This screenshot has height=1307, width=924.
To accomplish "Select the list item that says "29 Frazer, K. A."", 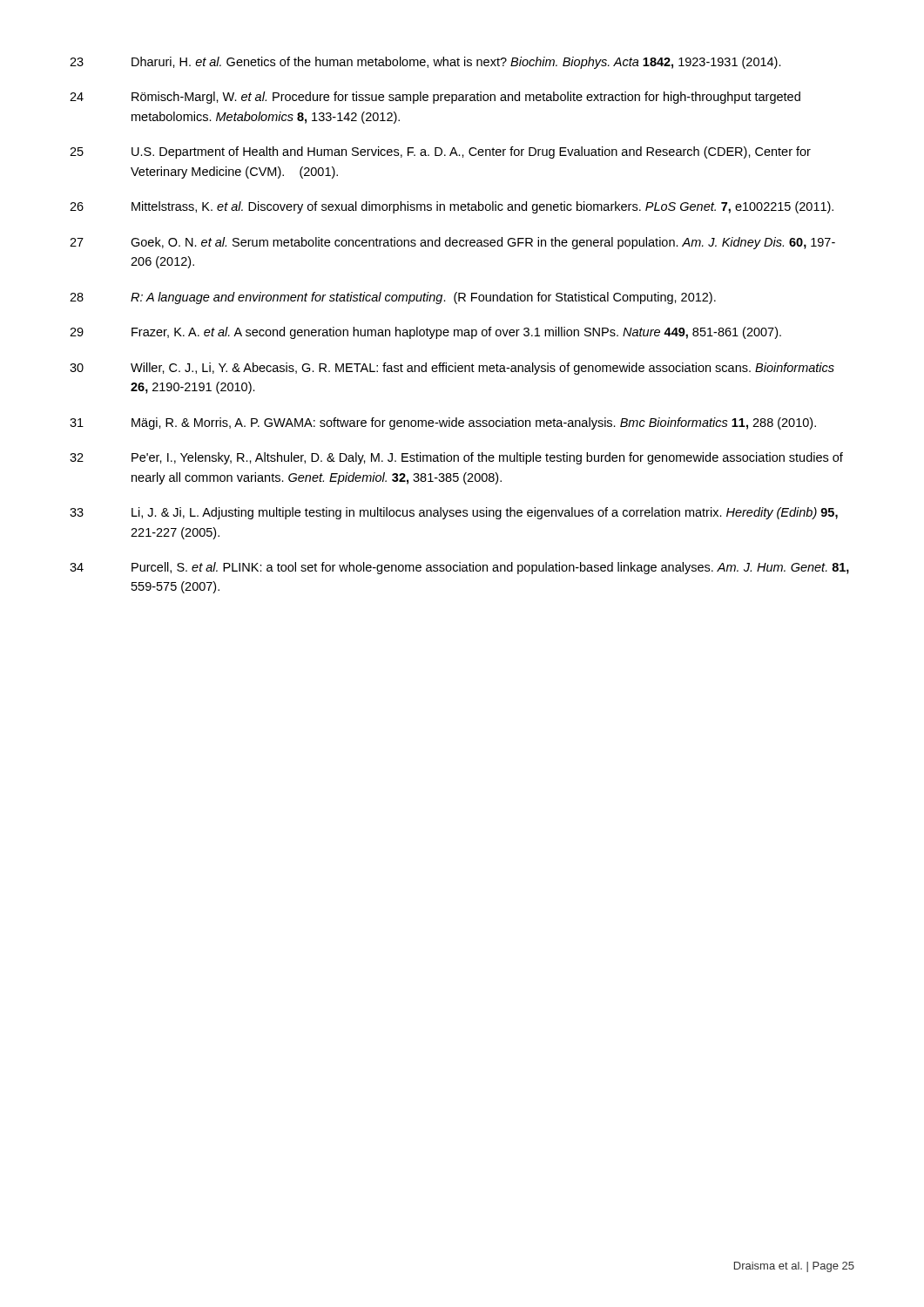I will (462, 332).
